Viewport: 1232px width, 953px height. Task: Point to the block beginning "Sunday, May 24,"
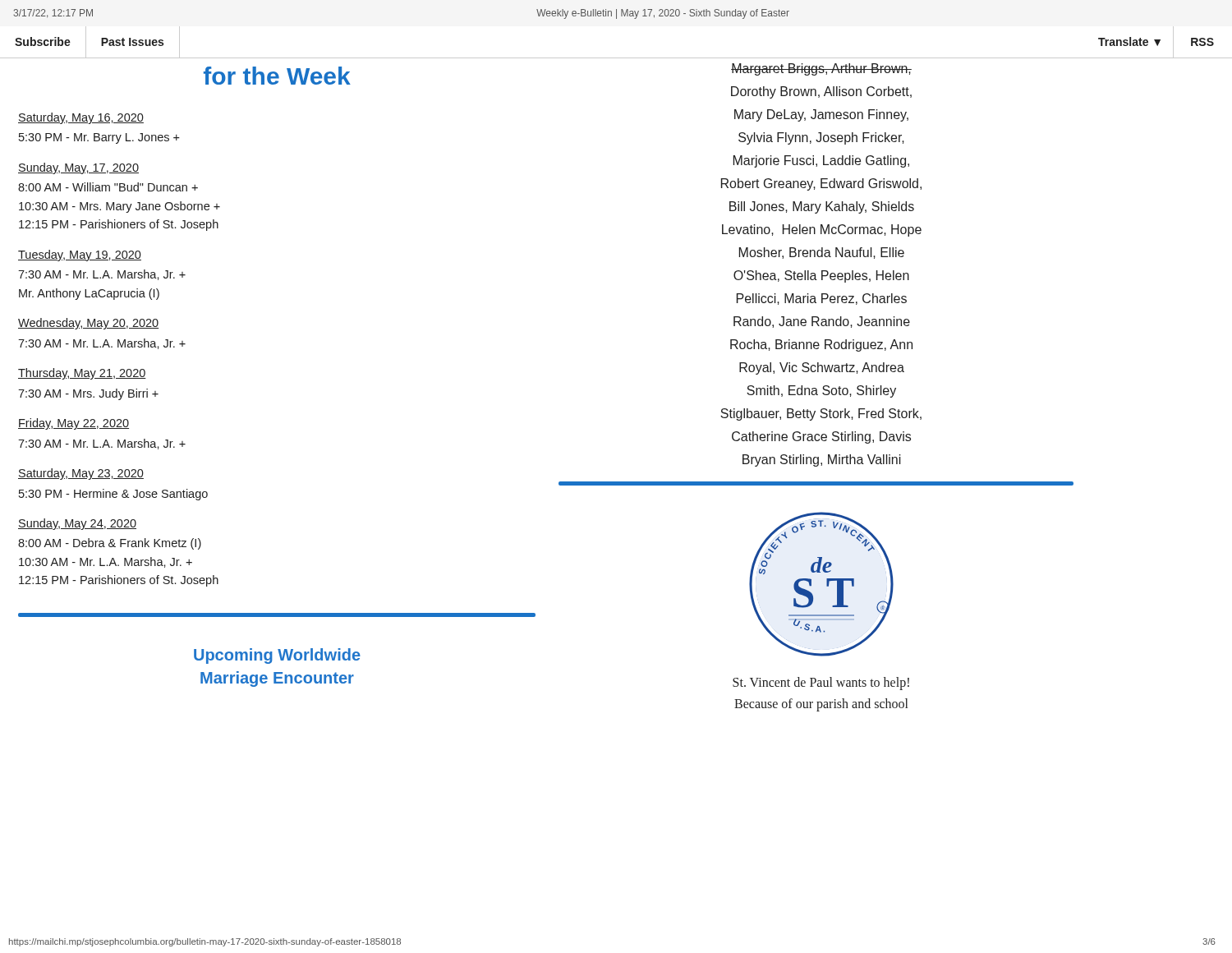(x=77, y=524)
